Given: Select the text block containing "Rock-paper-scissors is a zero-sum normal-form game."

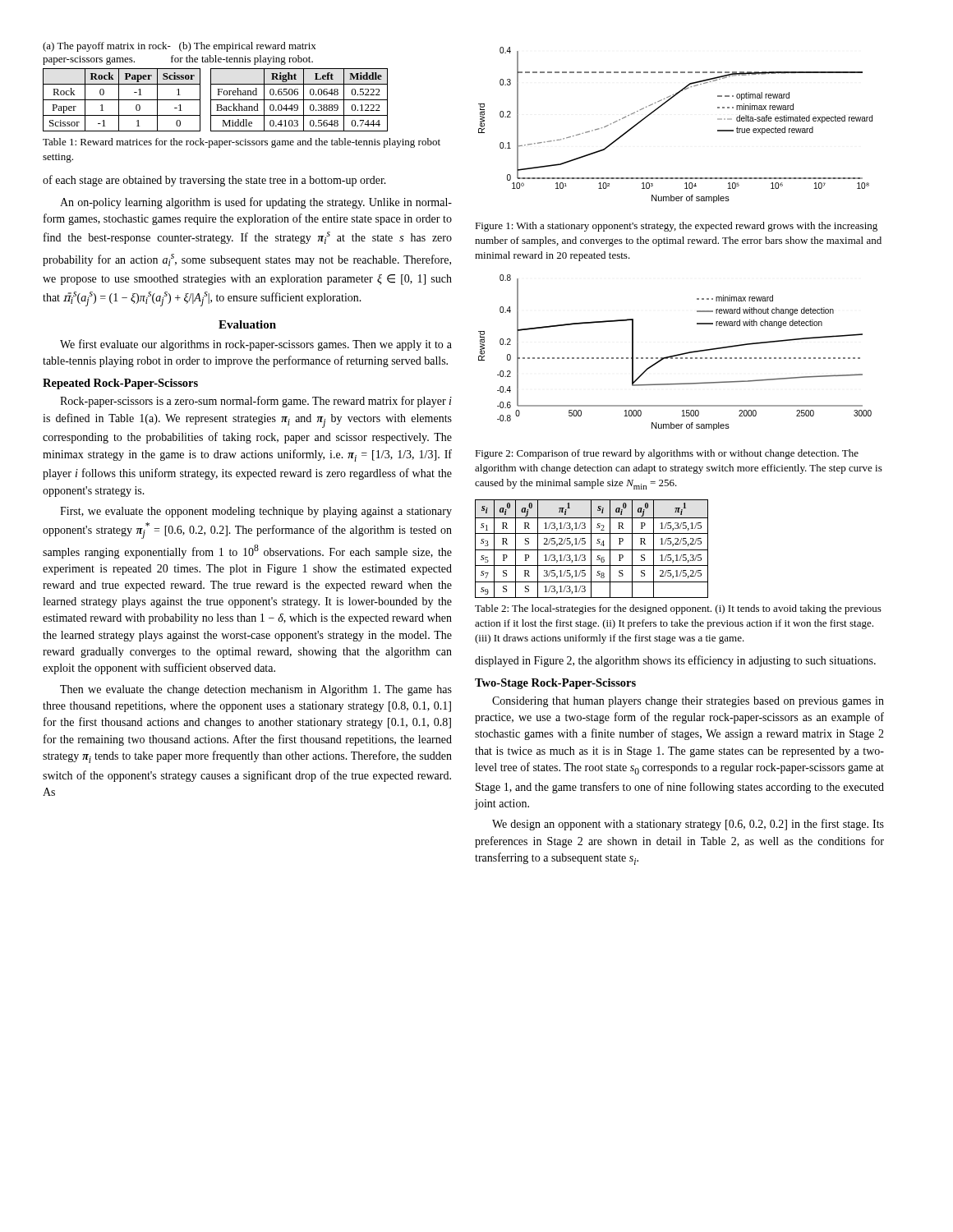Looking at the screenshot, I should point(247,446).
